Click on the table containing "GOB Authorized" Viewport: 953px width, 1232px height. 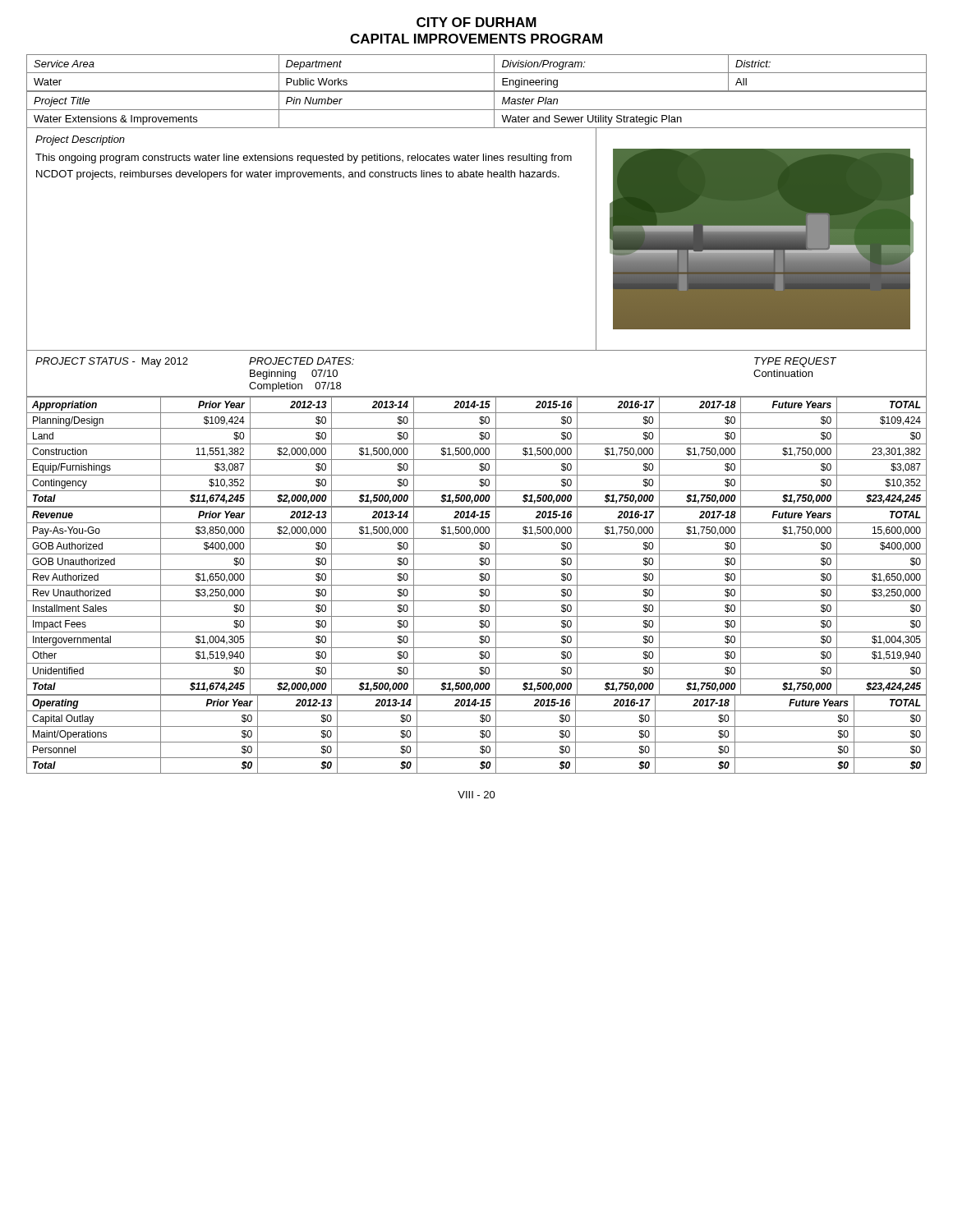coord(476,601)
